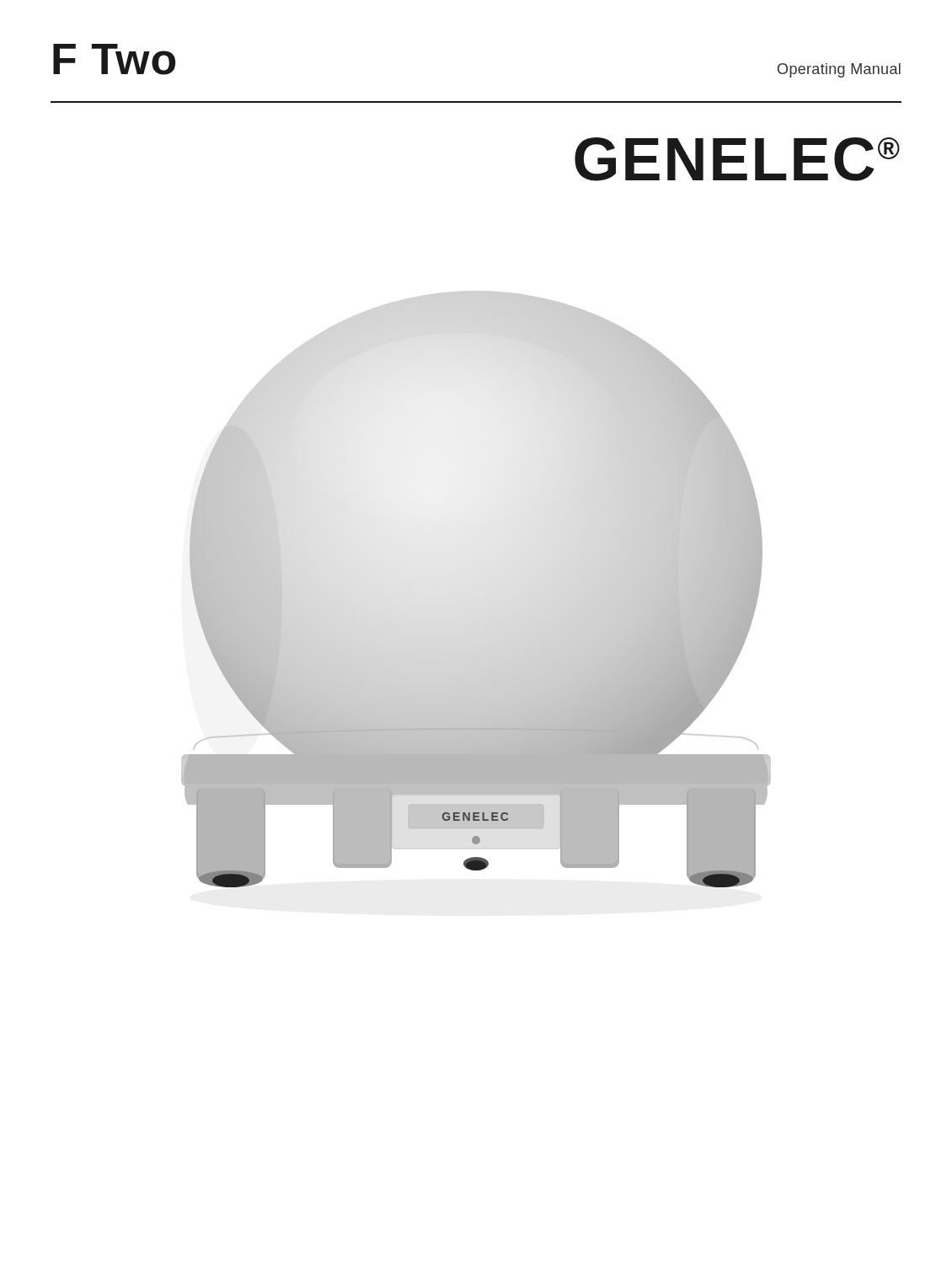The width and height of the screenshot is (952, 1264).
Task: Locate the text "F Two"
Action: click(114, 59)
